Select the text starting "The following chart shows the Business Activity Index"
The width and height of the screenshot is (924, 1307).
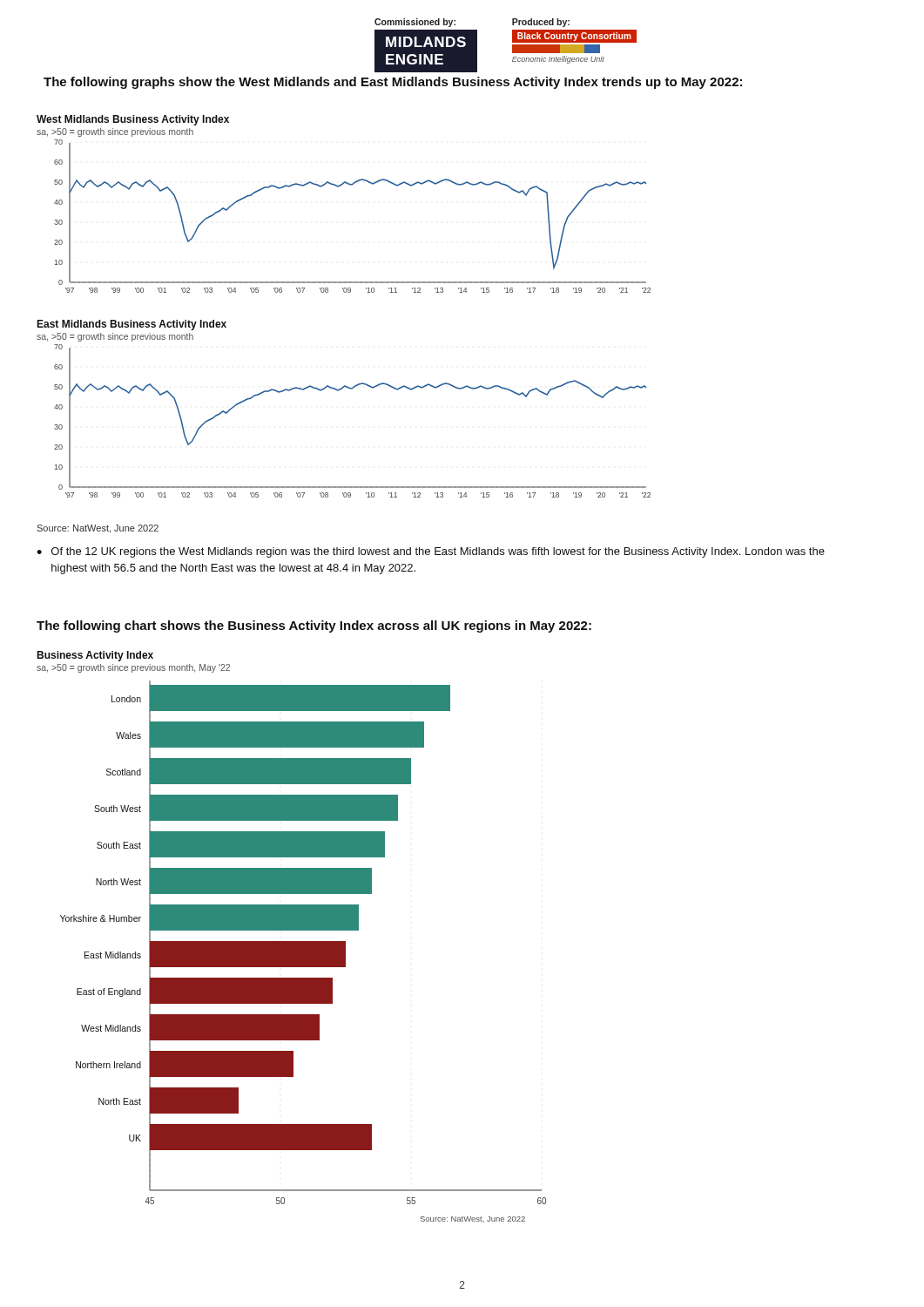coord(314,625)
